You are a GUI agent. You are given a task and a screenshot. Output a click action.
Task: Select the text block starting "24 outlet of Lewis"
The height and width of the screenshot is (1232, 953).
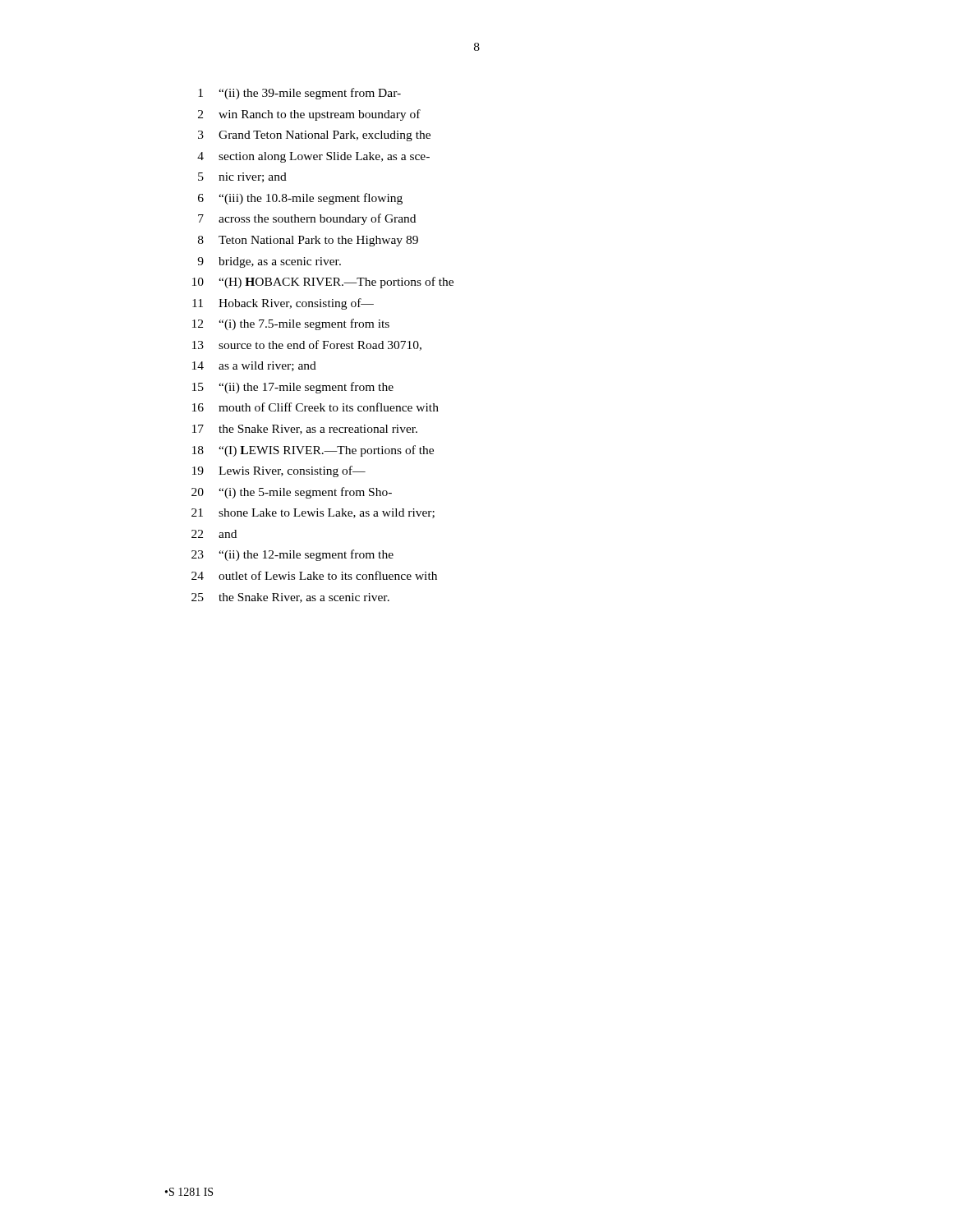[314, 575]
